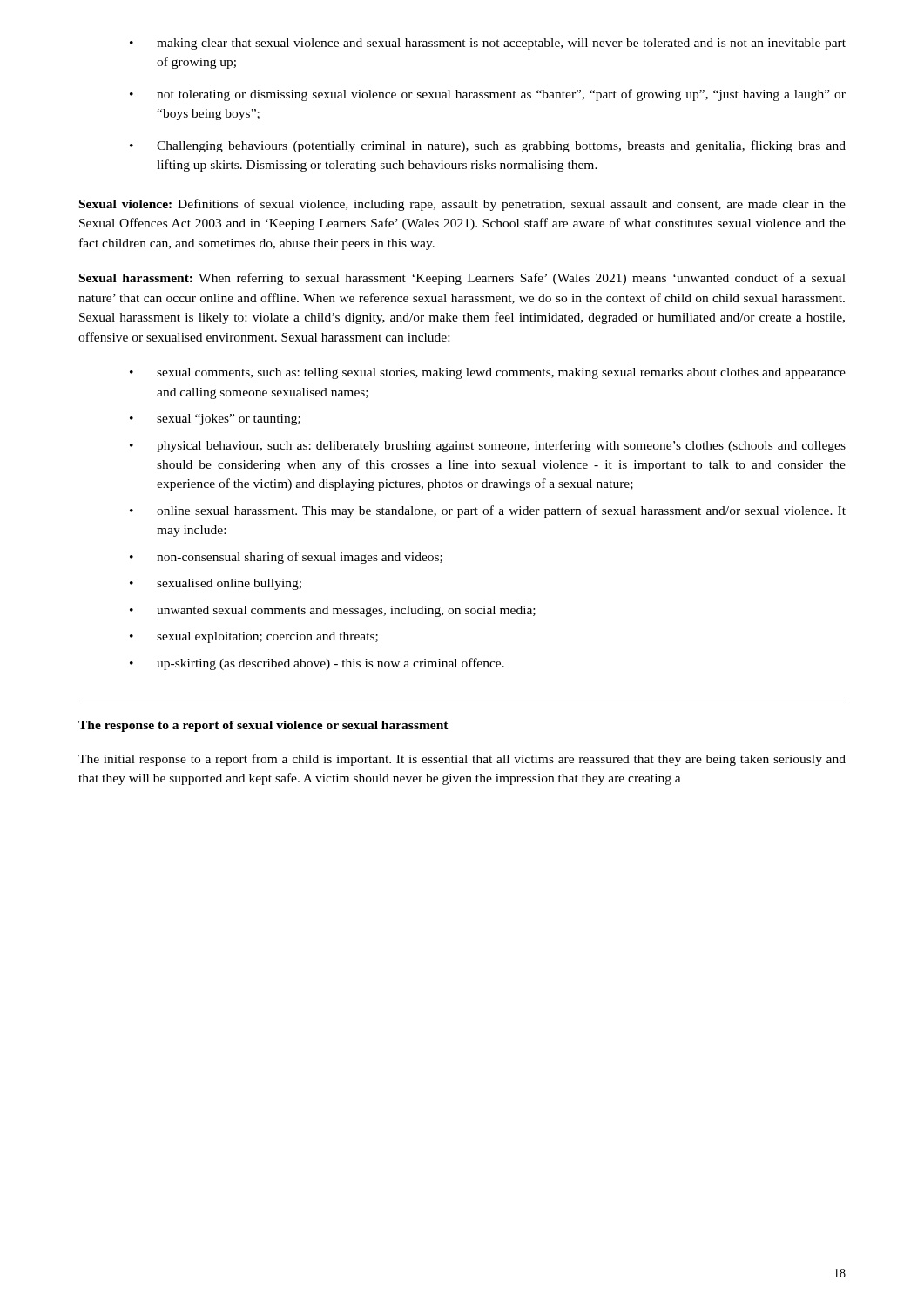Where is the passage that starts "• physical behaviour, such"?
This screenshot has width=924, height=1307.
point(487,465)
